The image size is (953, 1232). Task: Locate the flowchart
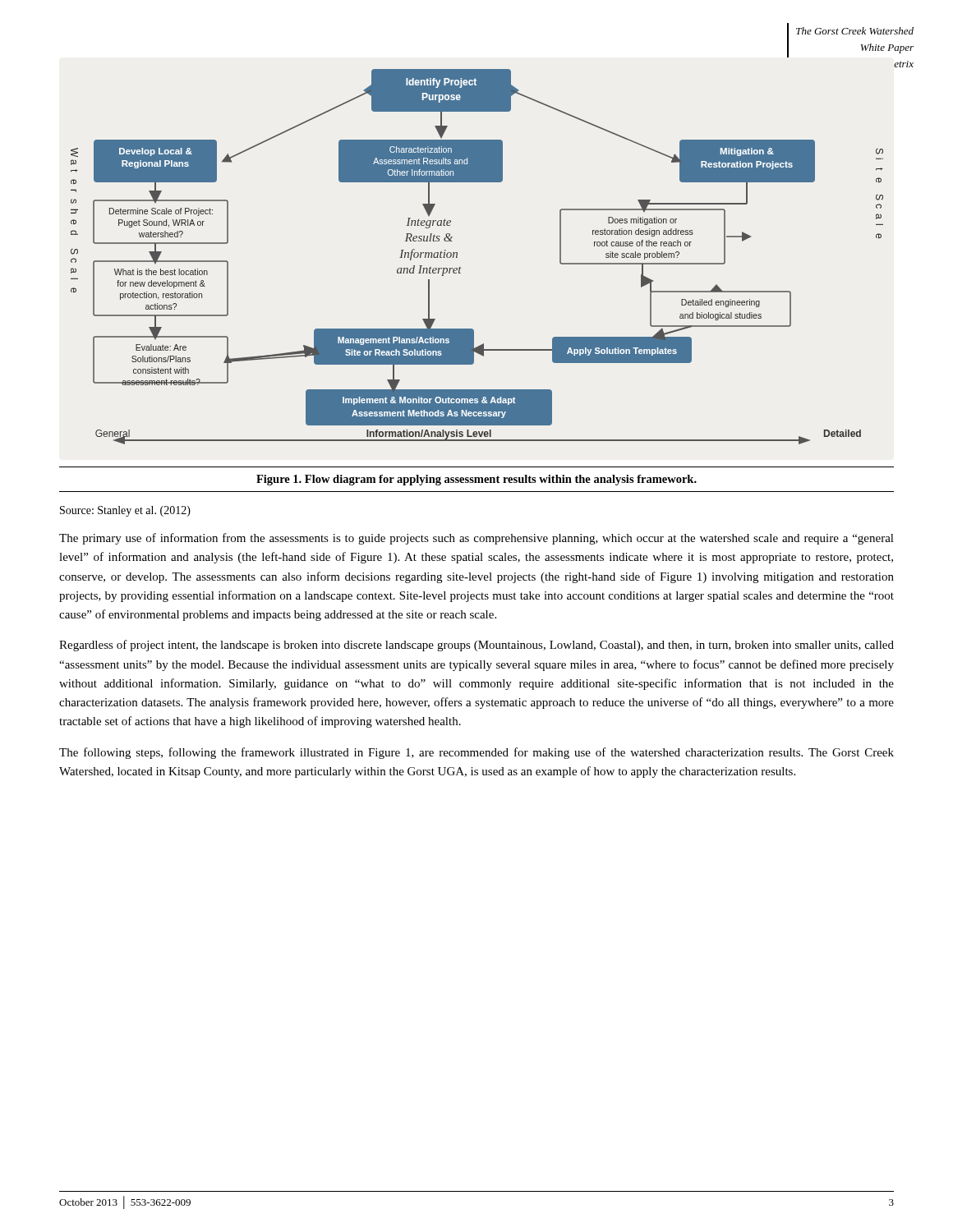coord(476,259)
